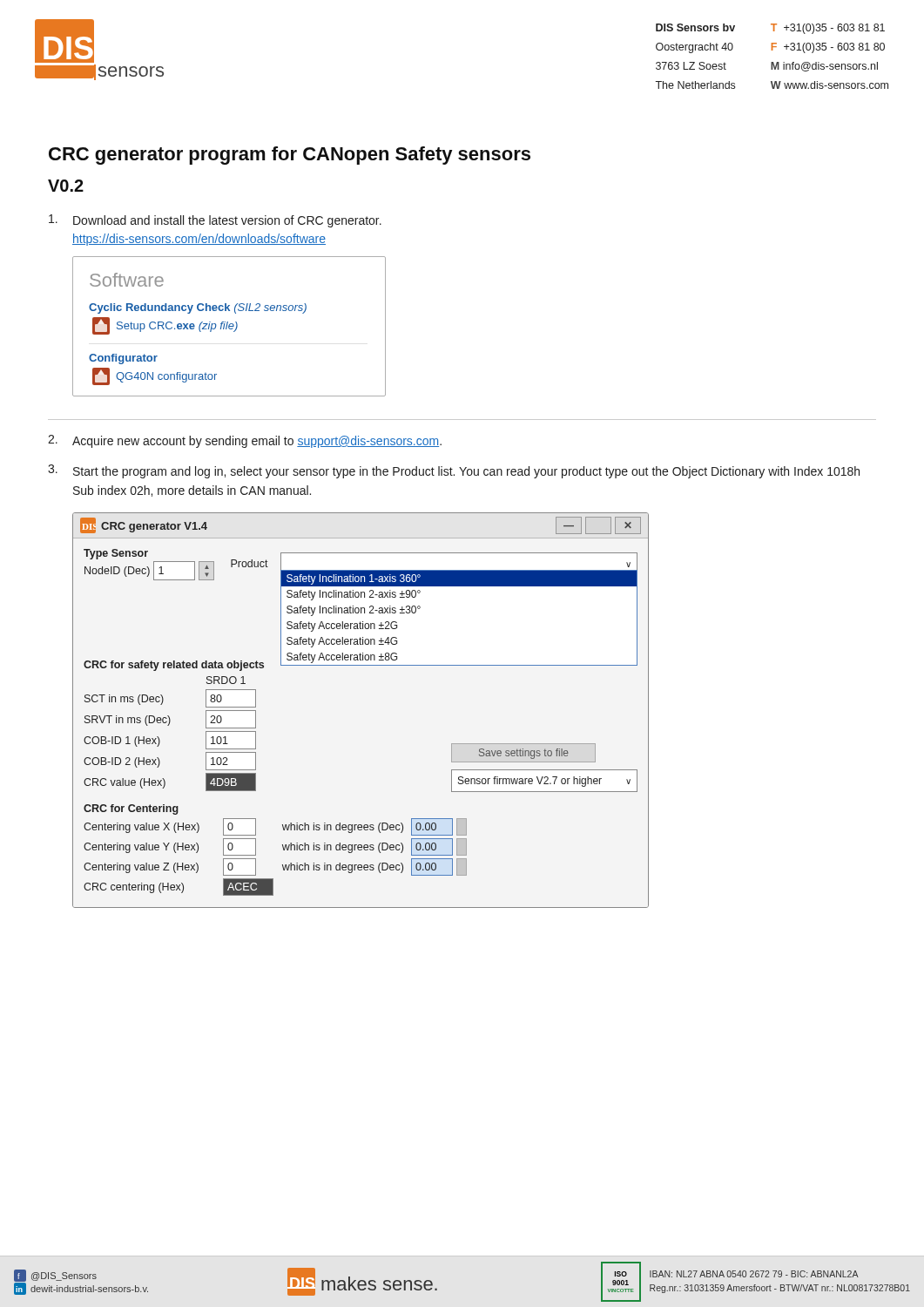This screenshot has height=1307, width=924.
Task: Point to the block beginning "Download and install the"
Action: (x=215, y=230)
